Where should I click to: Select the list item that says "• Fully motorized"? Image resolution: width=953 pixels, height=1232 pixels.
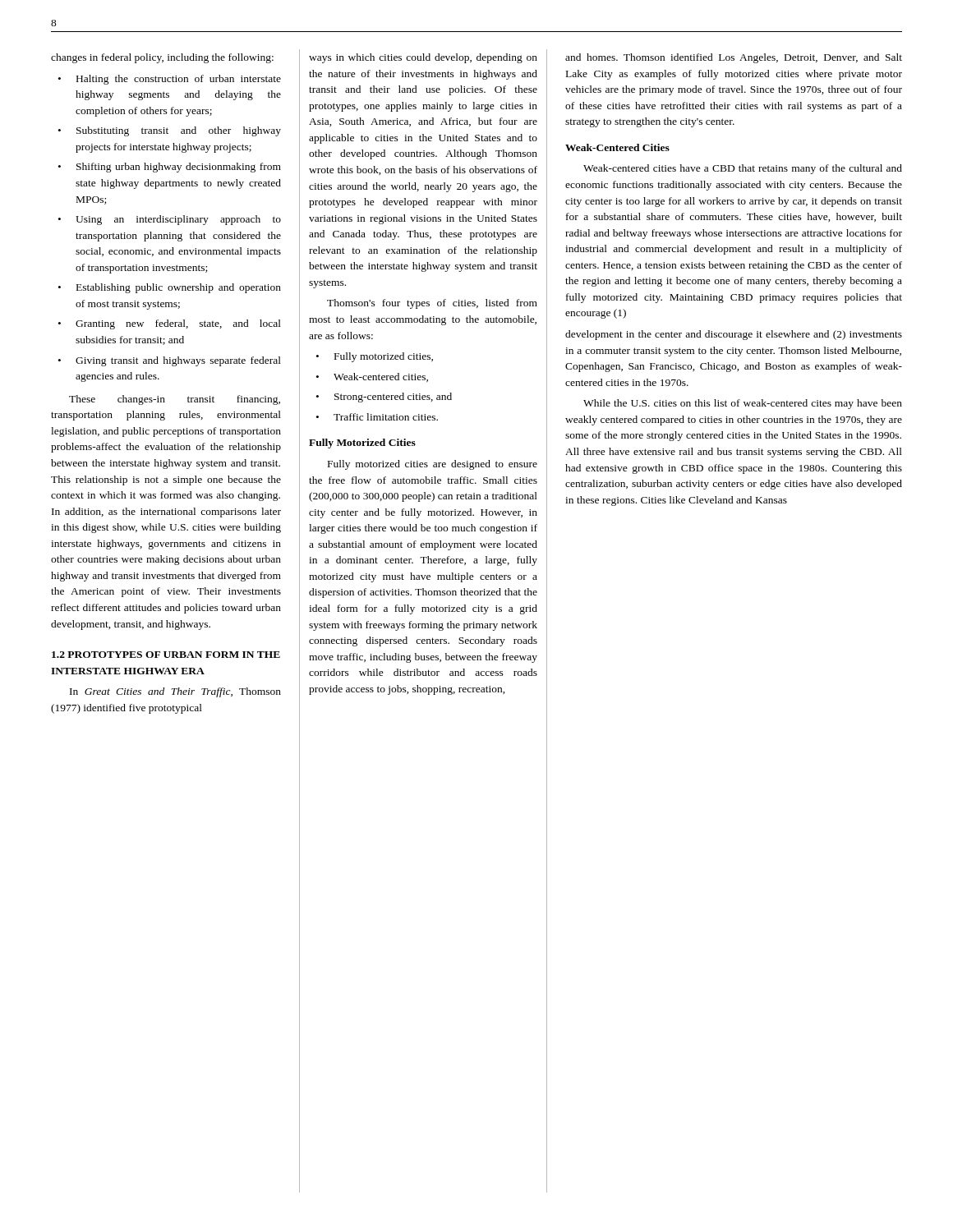[x=423, y=356]
